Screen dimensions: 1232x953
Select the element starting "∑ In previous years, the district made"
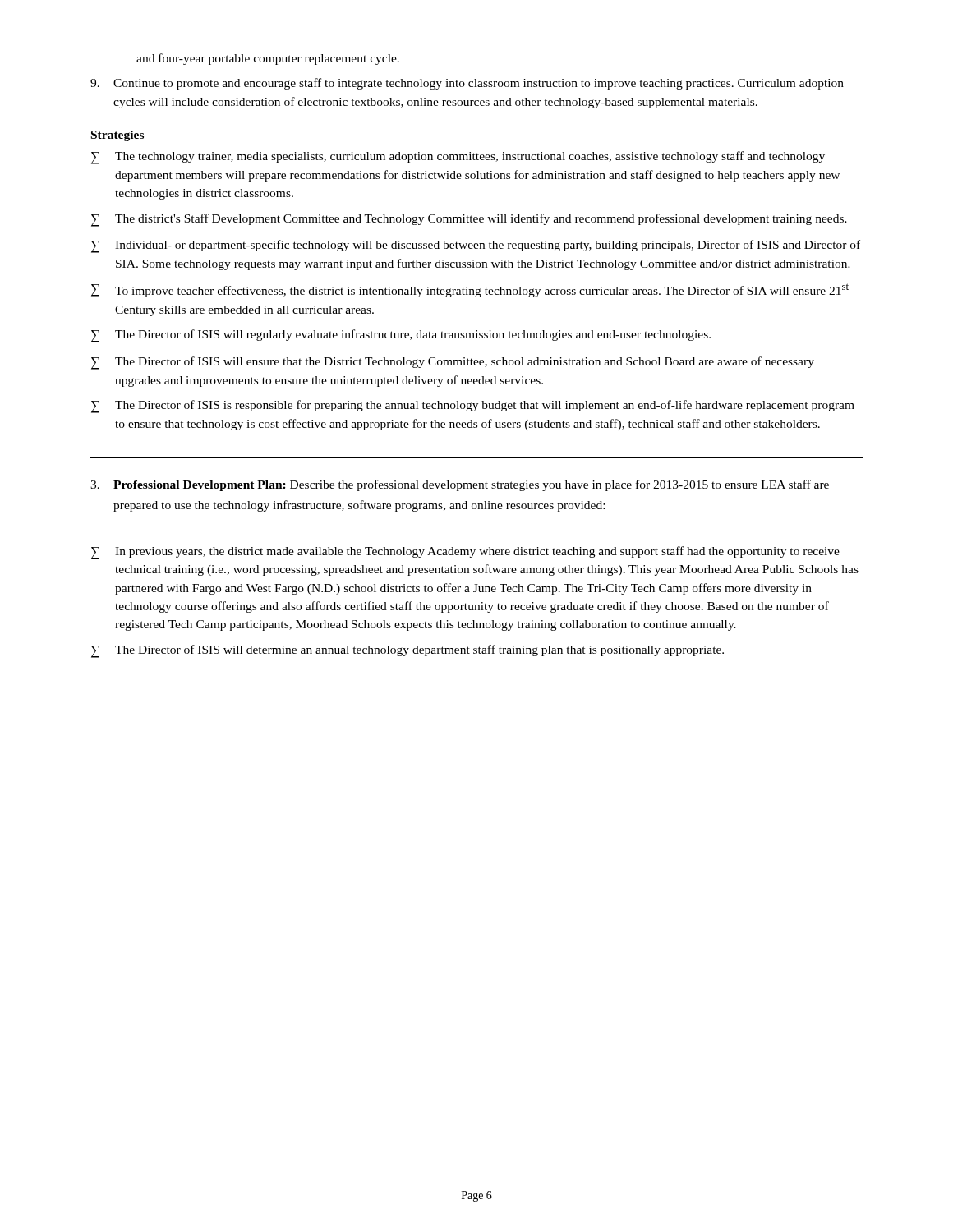(x=476, y=588)
